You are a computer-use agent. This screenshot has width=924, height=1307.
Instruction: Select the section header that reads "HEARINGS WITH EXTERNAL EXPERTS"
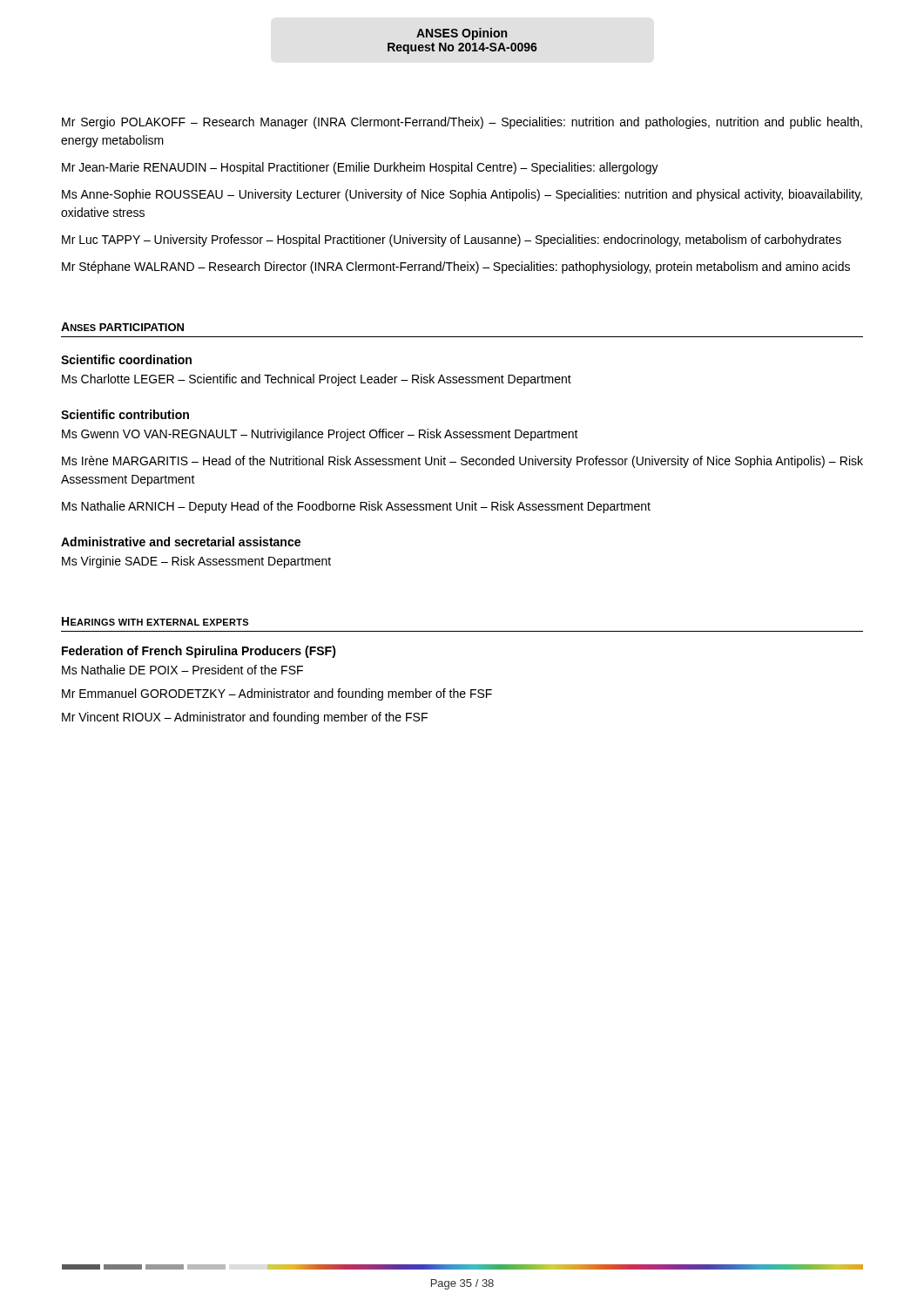[155, 621]
